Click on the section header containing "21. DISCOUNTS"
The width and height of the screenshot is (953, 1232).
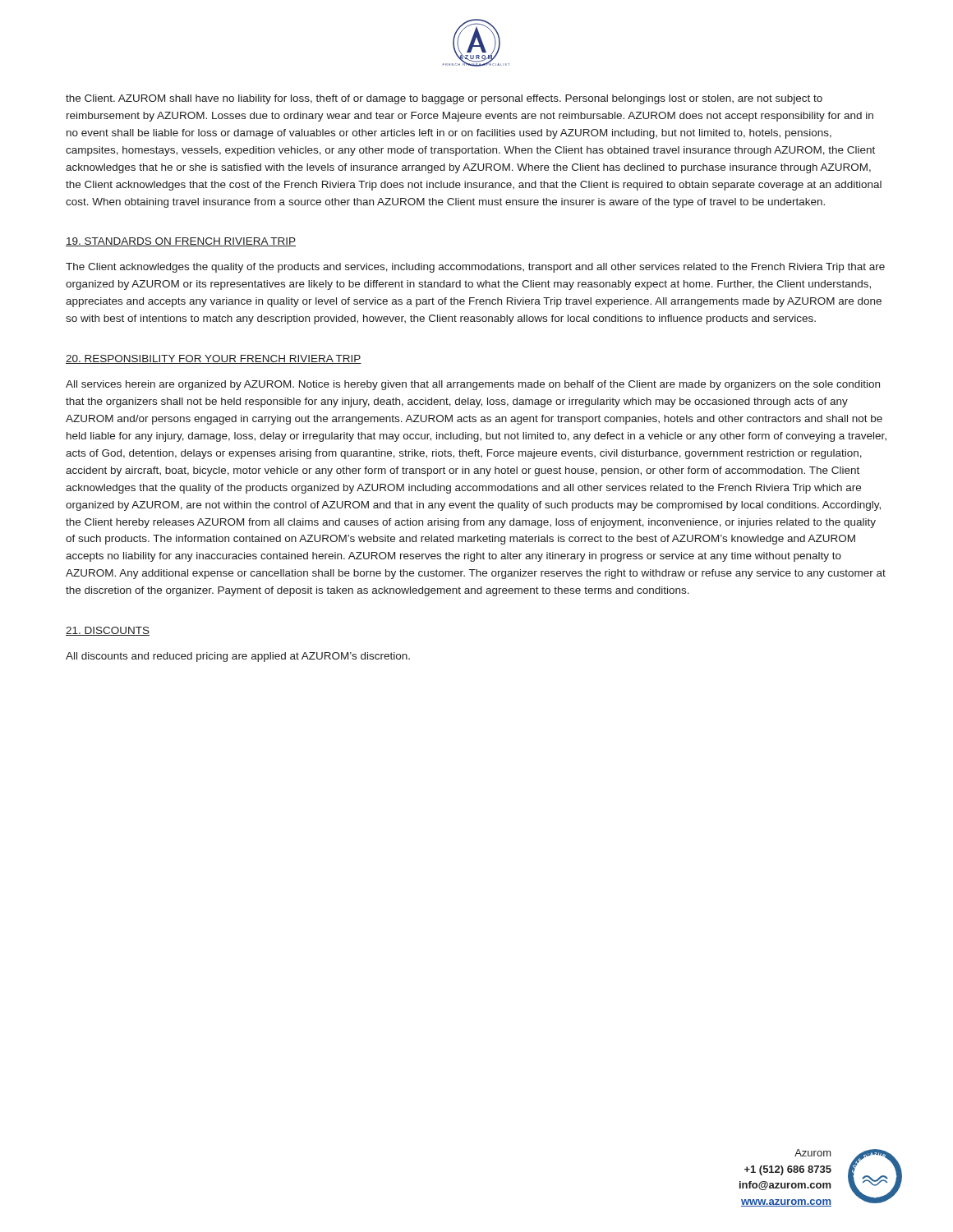click(108, 631)
